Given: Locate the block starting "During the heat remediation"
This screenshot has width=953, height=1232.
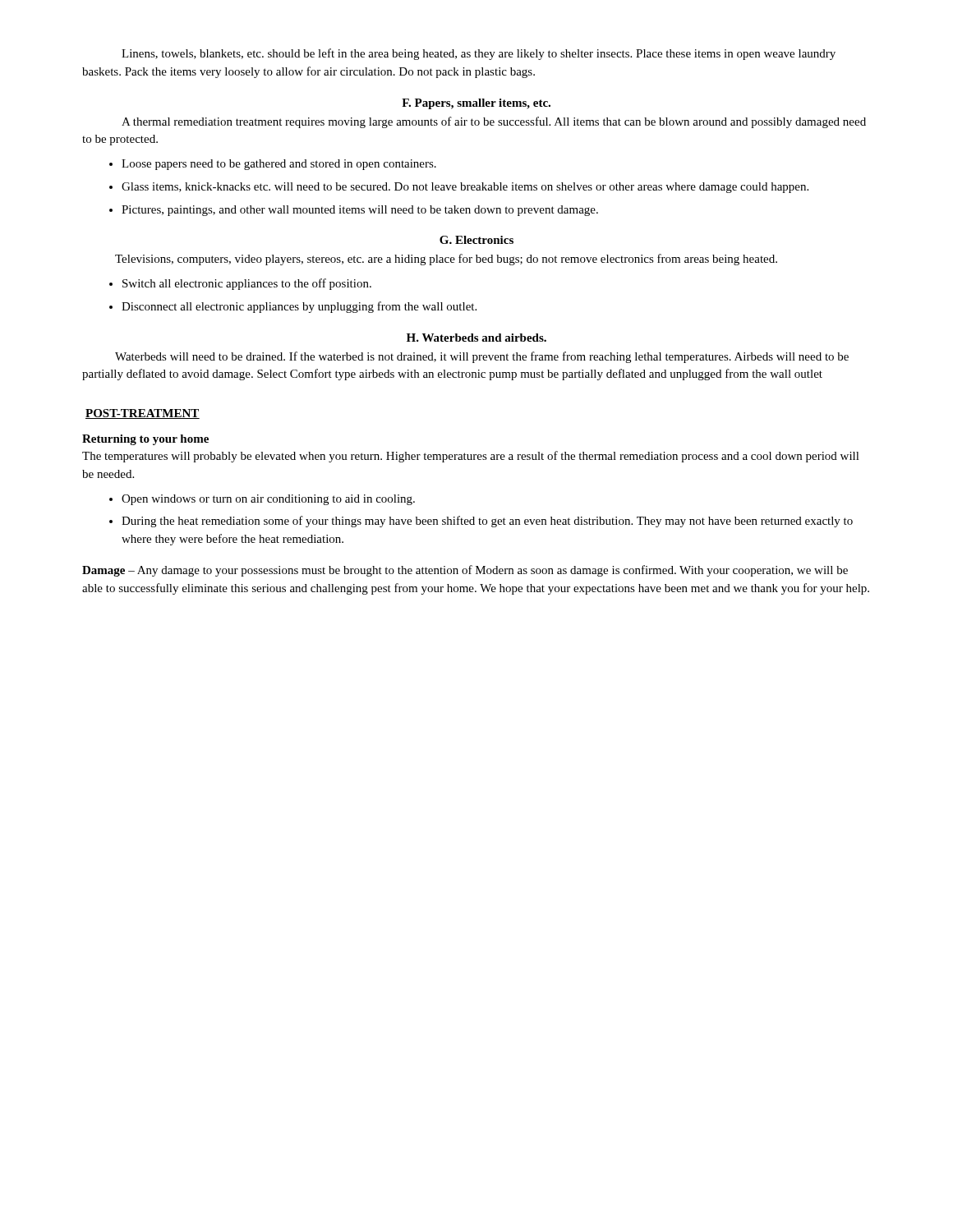Looking at the screenshot, I should (x=496, y=531).
